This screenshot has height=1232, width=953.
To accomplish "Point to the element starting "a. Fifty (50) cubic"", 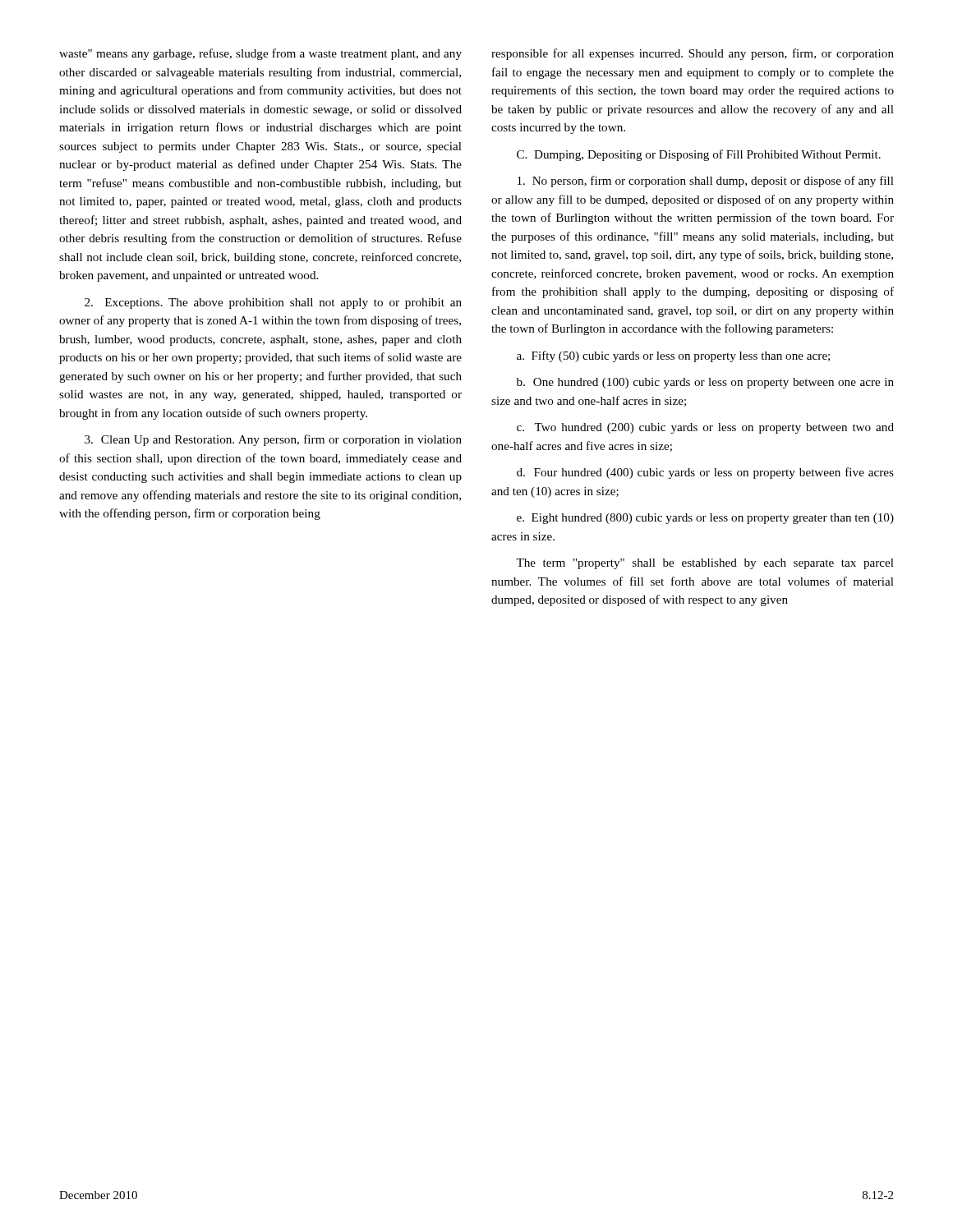I will (x=693, y=355).
